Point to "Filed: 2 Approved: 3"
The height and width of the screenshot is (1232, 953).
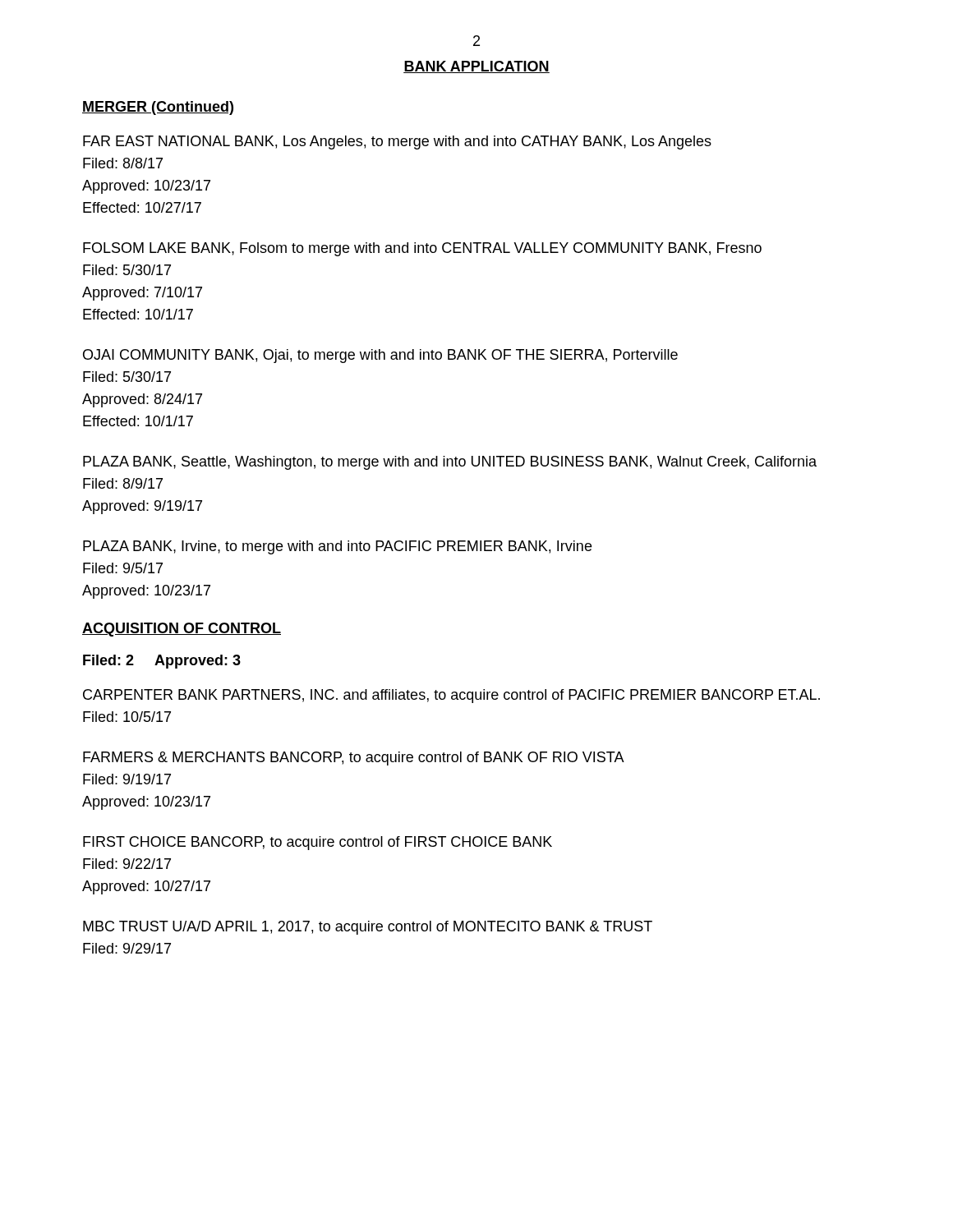pos(161,660)
